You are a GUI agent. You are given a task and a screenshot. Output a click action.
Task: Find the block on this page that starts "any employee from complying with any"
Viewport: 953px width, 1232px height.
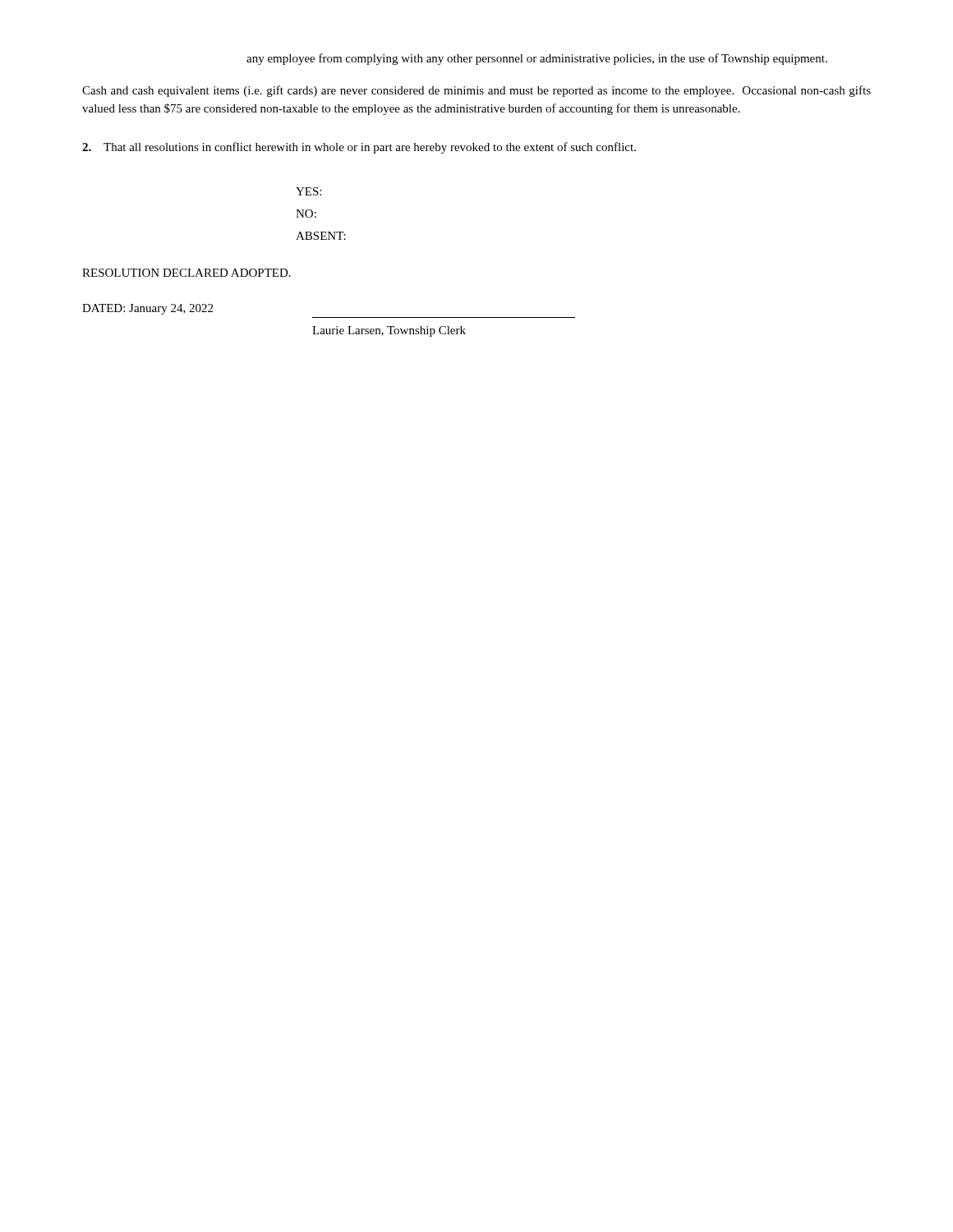537,58
